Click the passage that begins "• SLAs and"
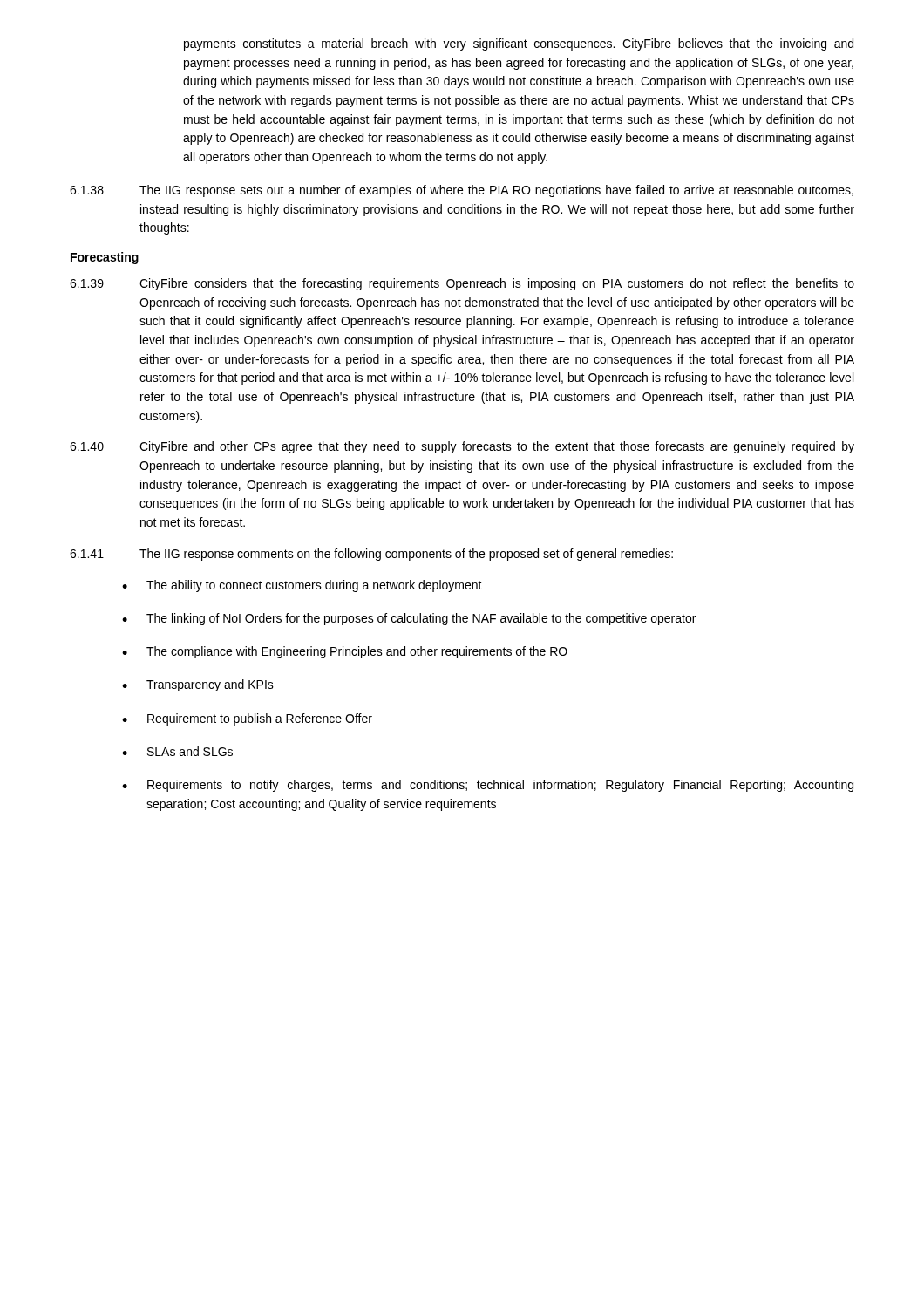Viewport: 924px width, 1308px height. click(177, 751)
